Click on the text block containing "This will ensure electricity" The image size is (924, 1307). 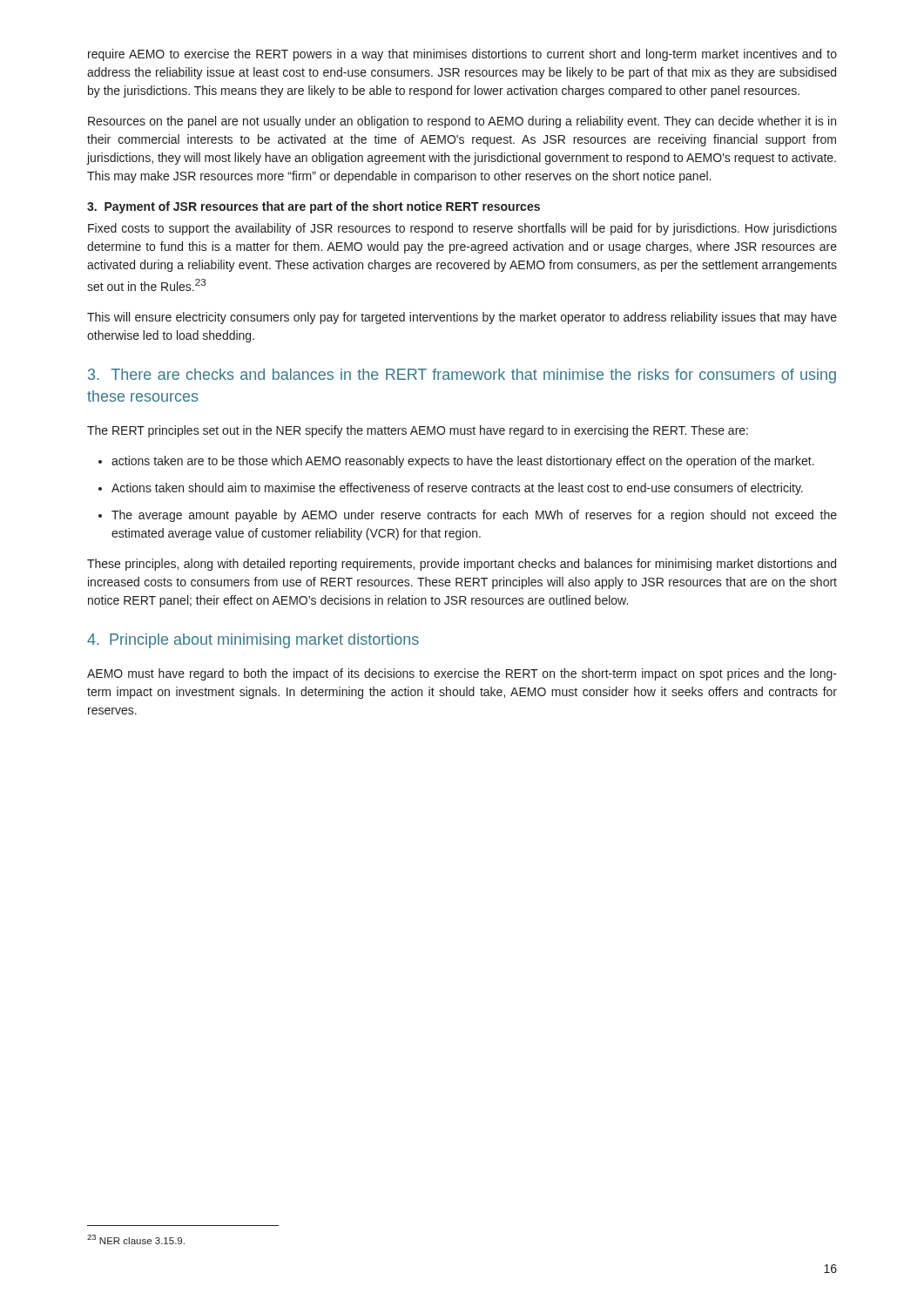[x=462, y=326]
